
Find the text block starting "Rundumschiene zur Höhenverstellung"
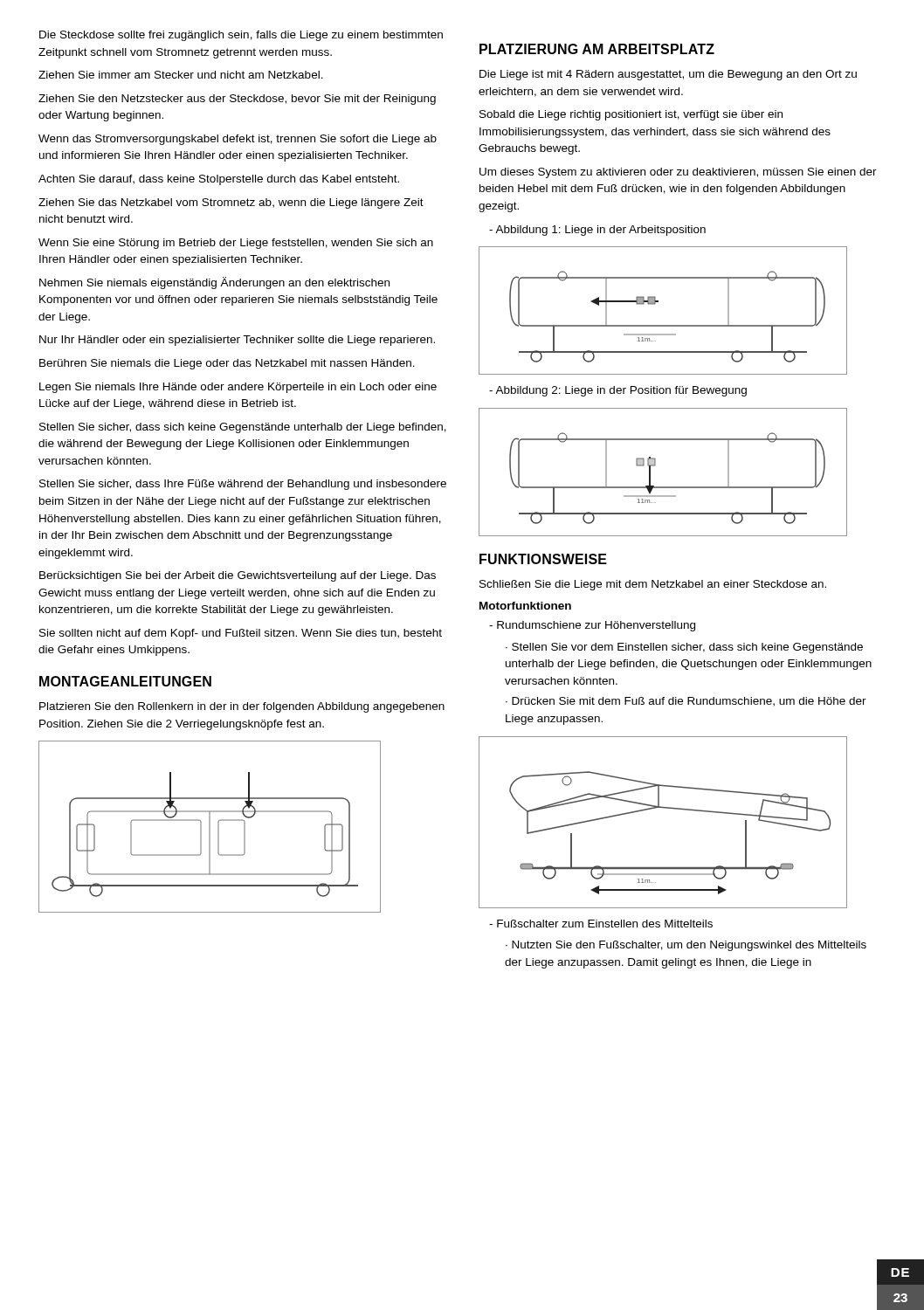pos(596,625)
